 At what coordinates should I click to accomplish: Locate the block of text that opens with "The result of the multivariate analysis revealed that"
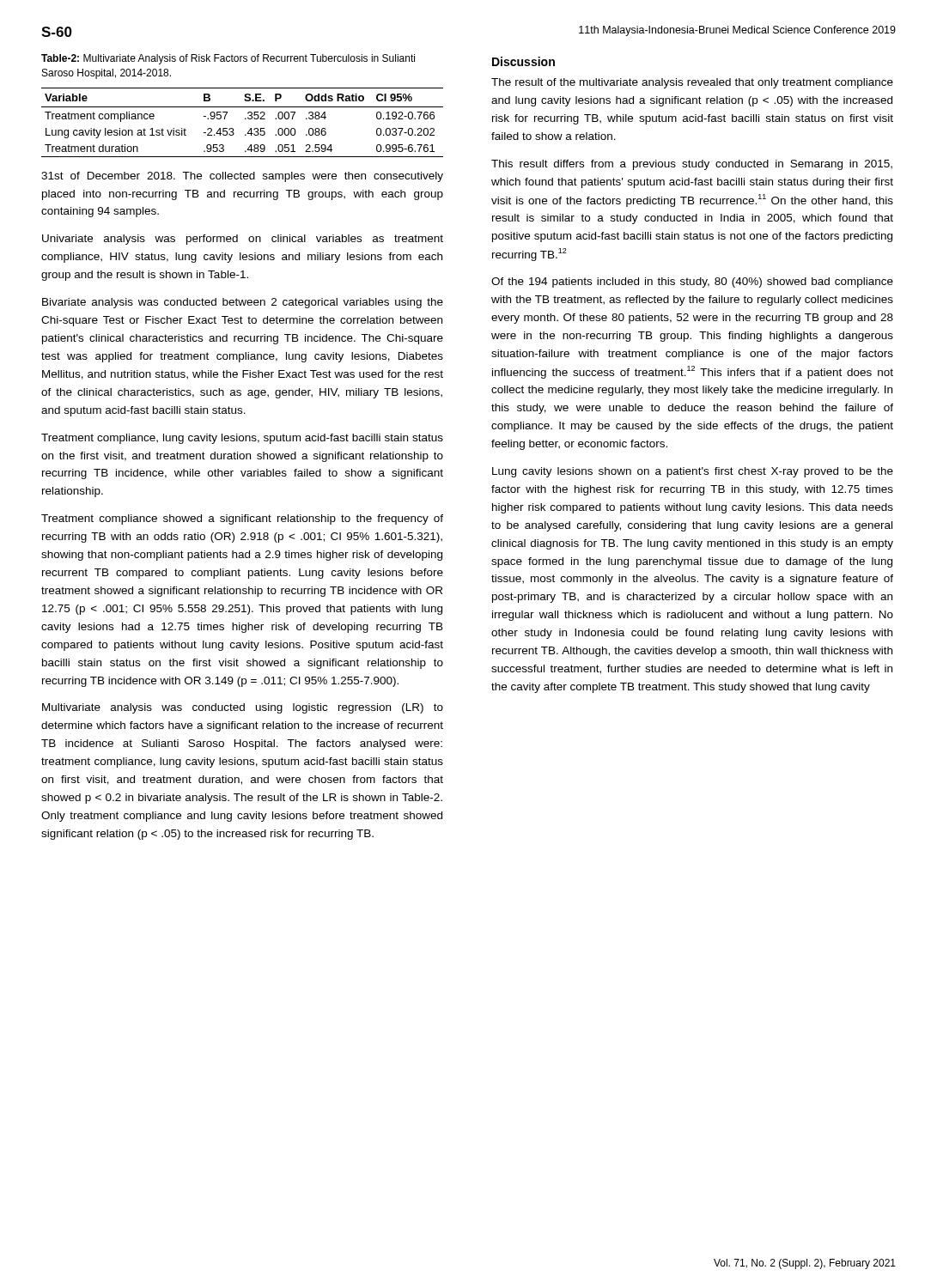(692, 109)
